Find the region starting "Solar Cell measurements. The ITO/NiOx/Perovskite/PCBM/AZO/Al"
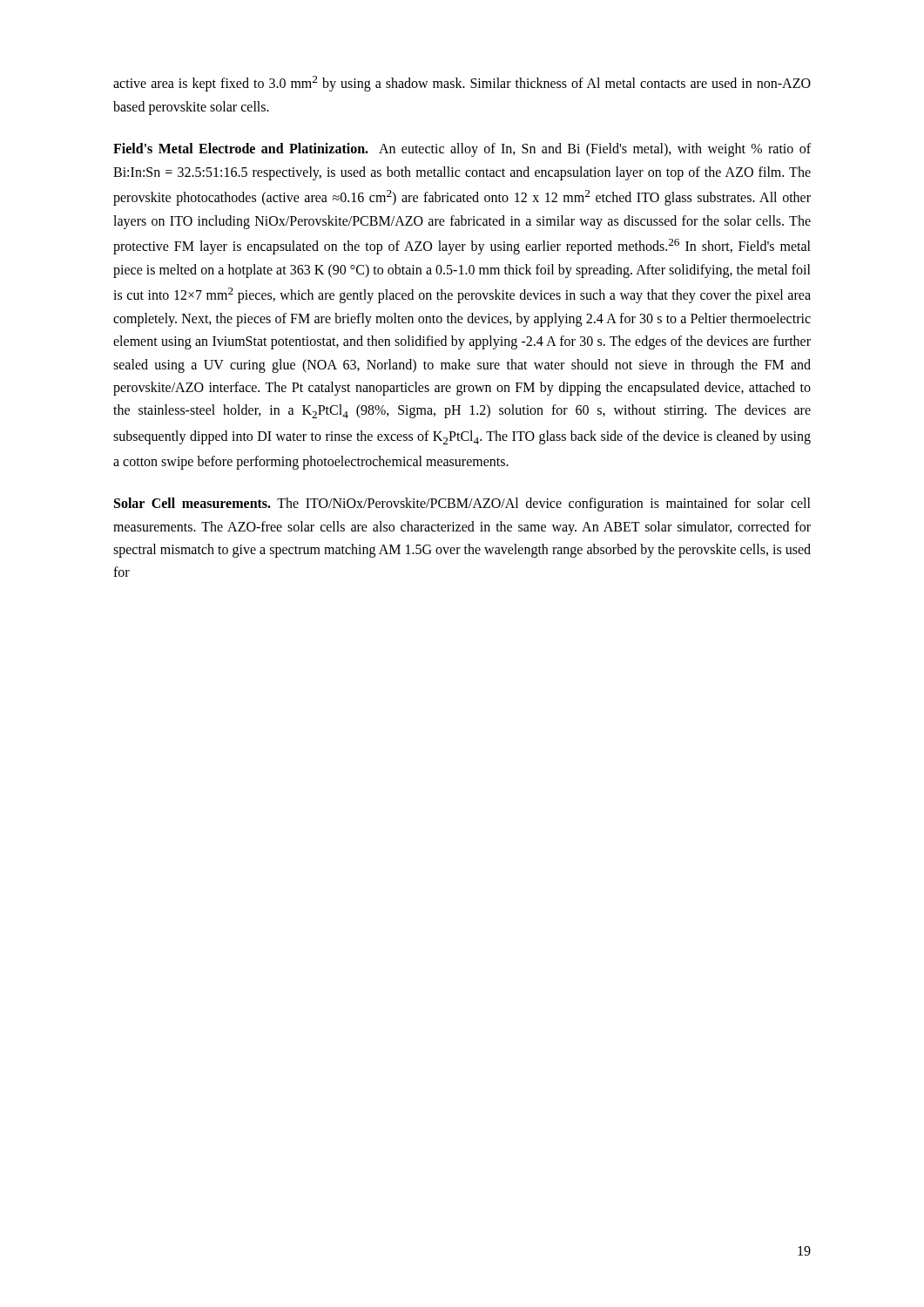The image size is (924, 1307). 462,538
